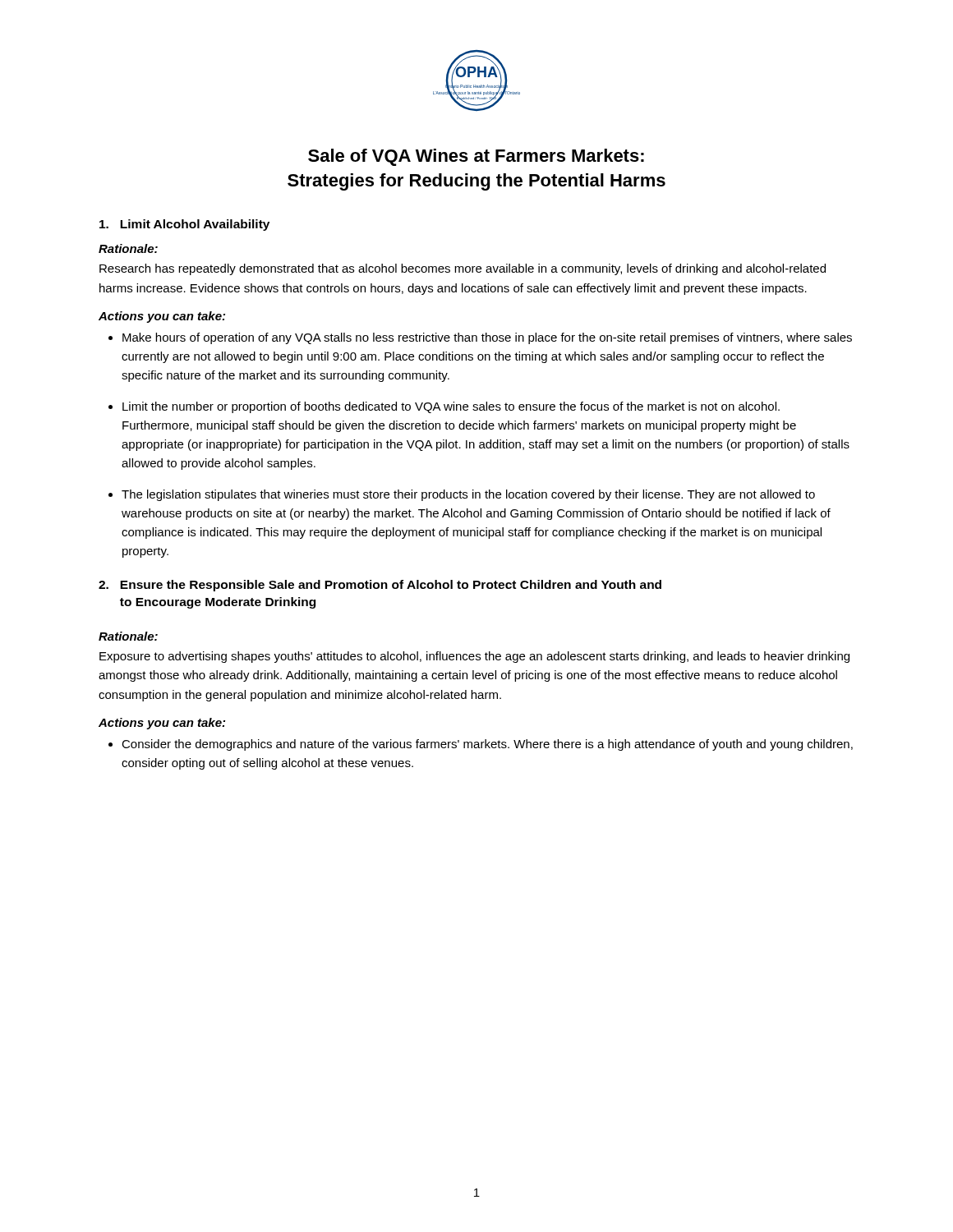Find the block starting "Consider the demographics and nature of"

[x=488, y=753]
